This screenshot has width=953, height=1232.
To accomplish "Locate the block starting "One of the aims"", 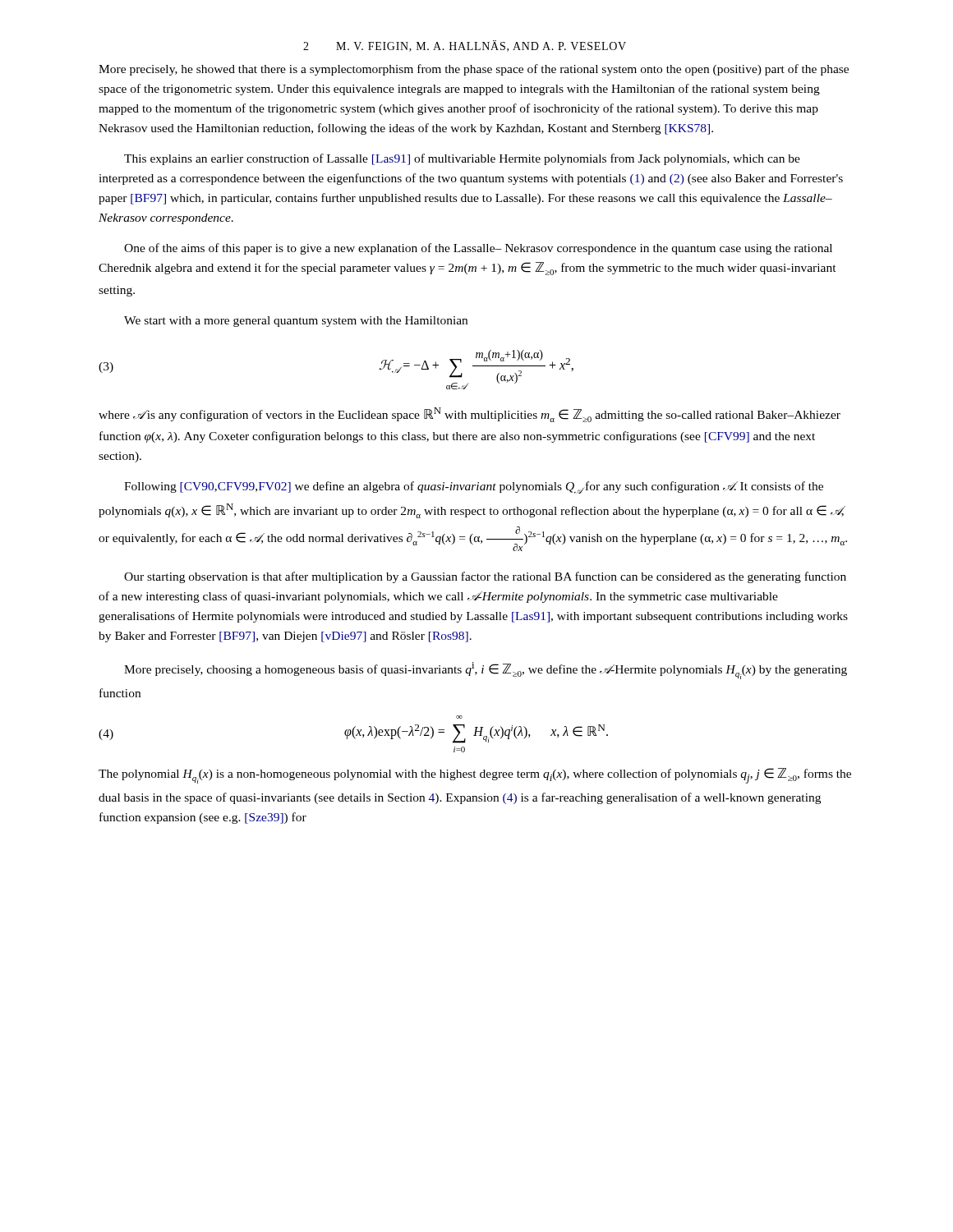I will pyautogui.click(x=467, y=269).
